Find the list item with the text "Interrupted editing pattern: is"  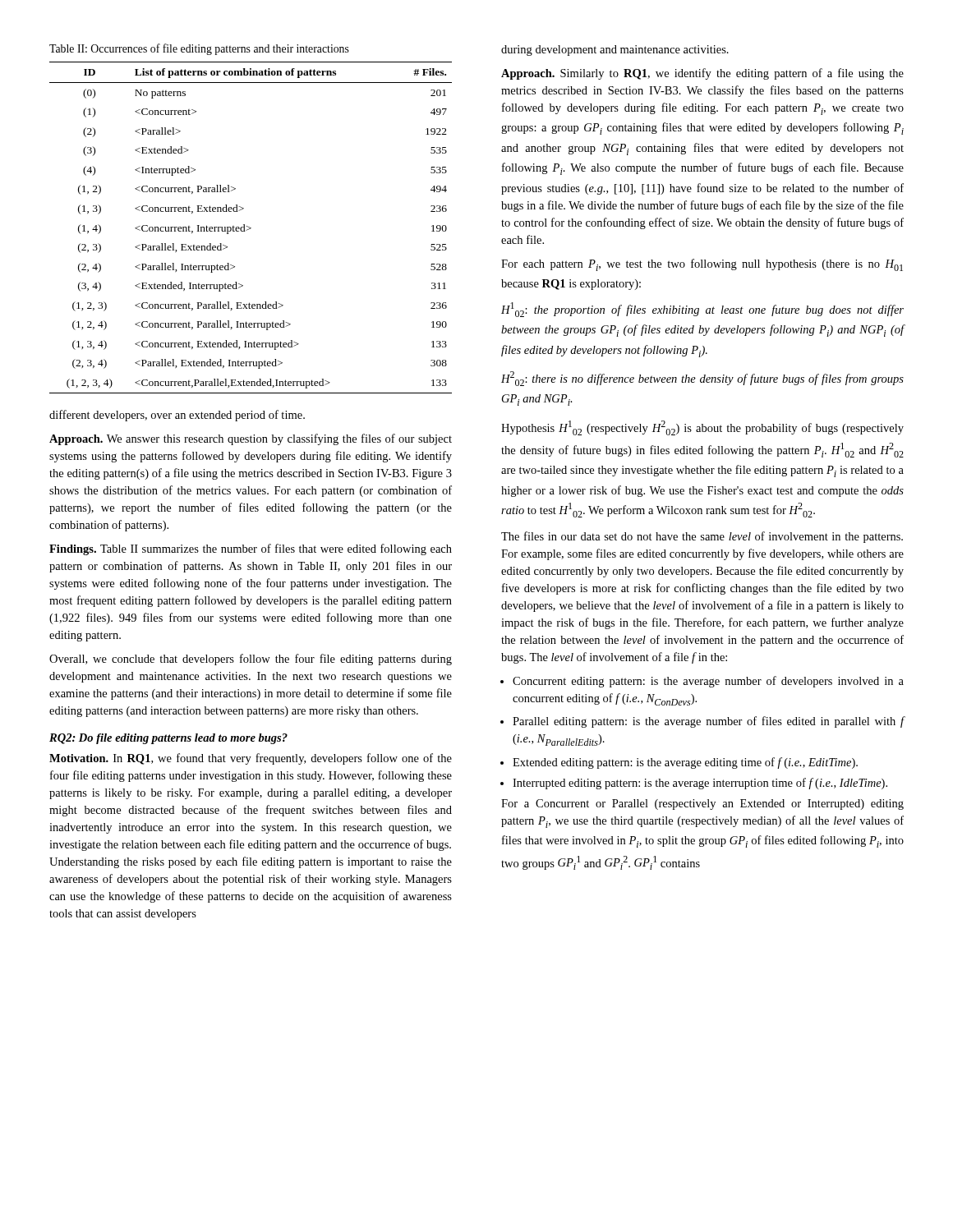pyautogui.click(x=700, y=783)
